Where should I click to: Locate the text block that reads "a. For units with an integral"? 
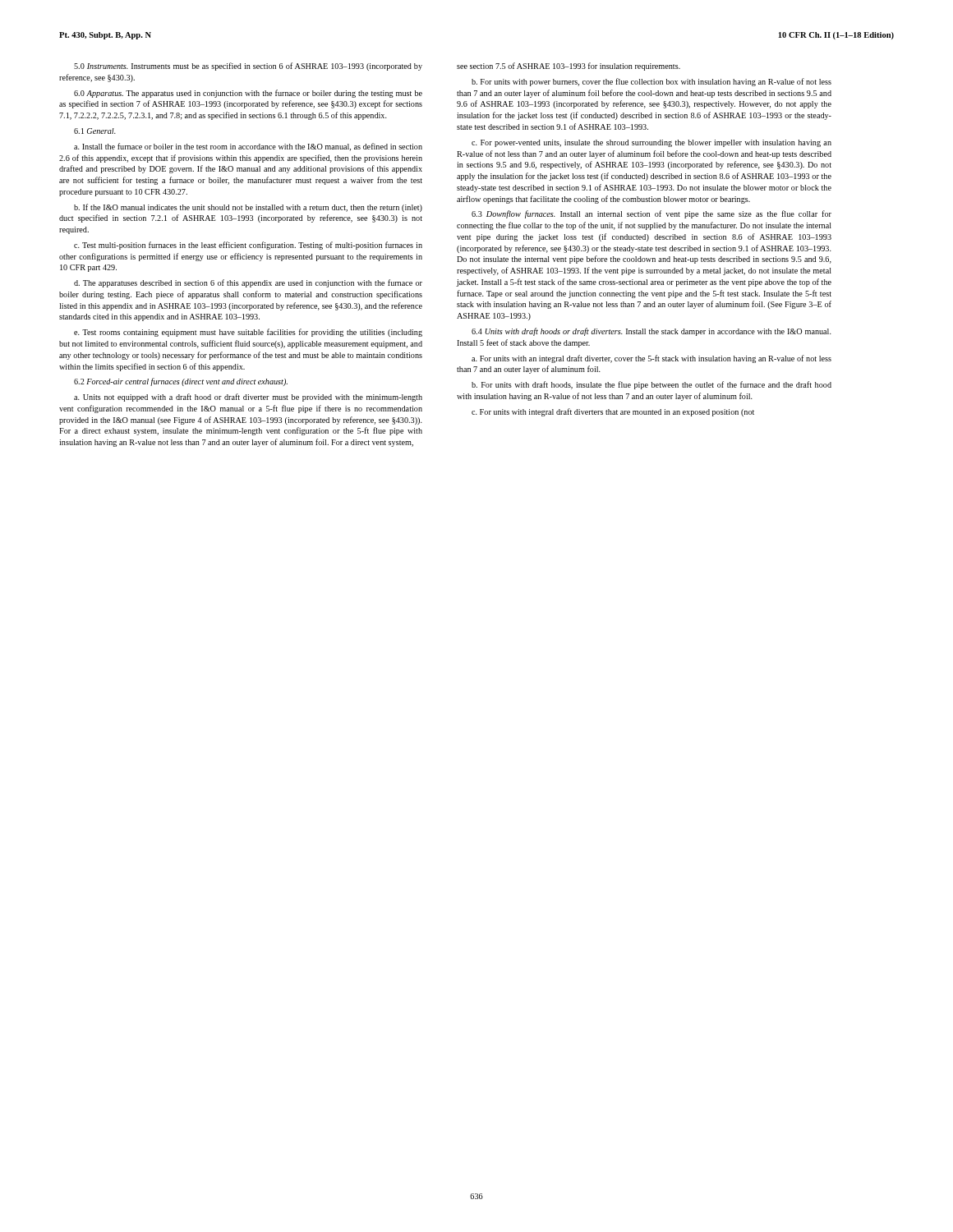(x=644, y=364)
